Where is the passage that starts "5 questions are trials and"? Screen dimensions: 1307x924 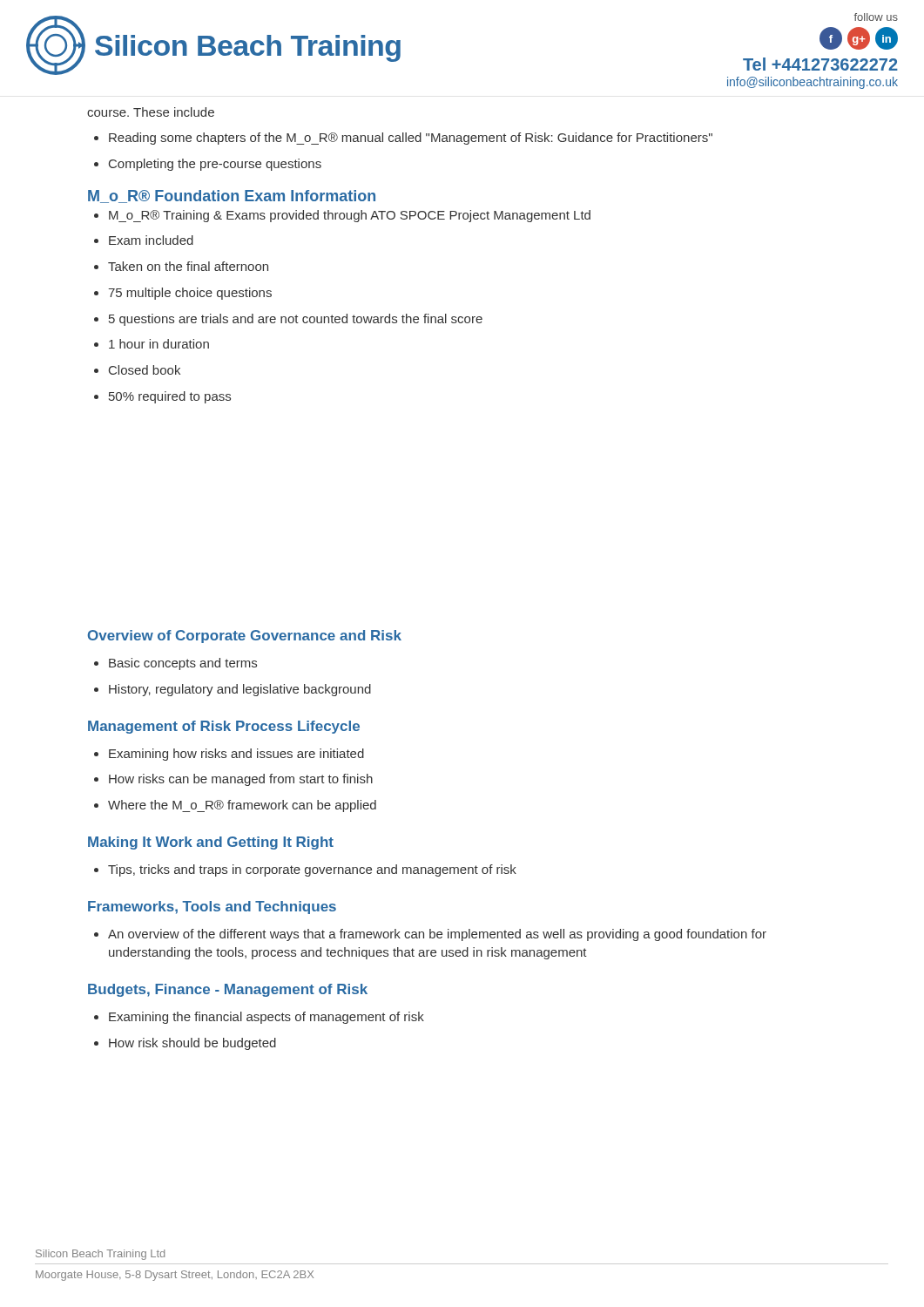[444, 318]
